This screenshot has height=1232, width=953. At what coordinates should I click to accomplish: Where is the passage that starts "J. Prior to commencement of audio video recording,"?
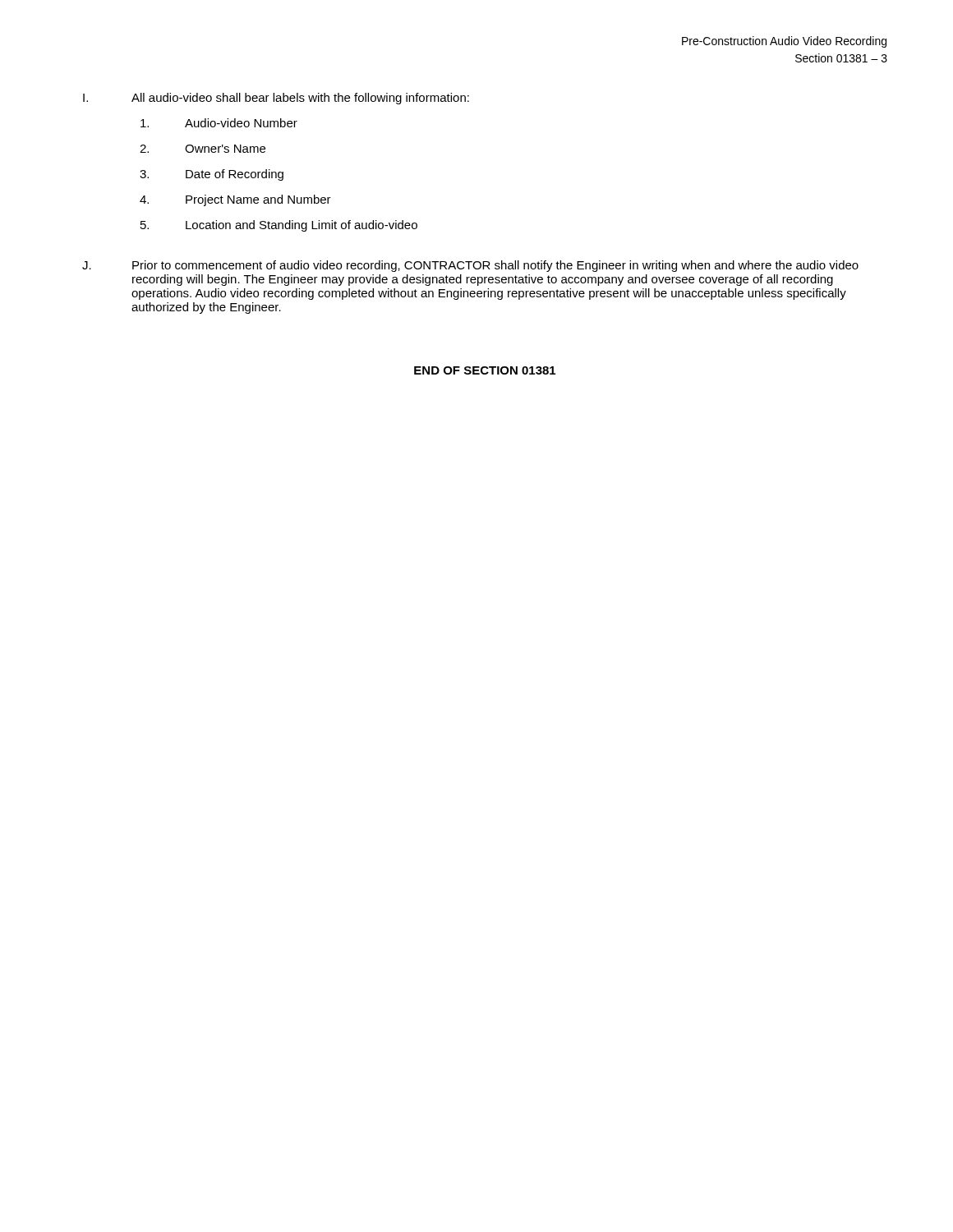pyautogui.click(x=485, y=286)
